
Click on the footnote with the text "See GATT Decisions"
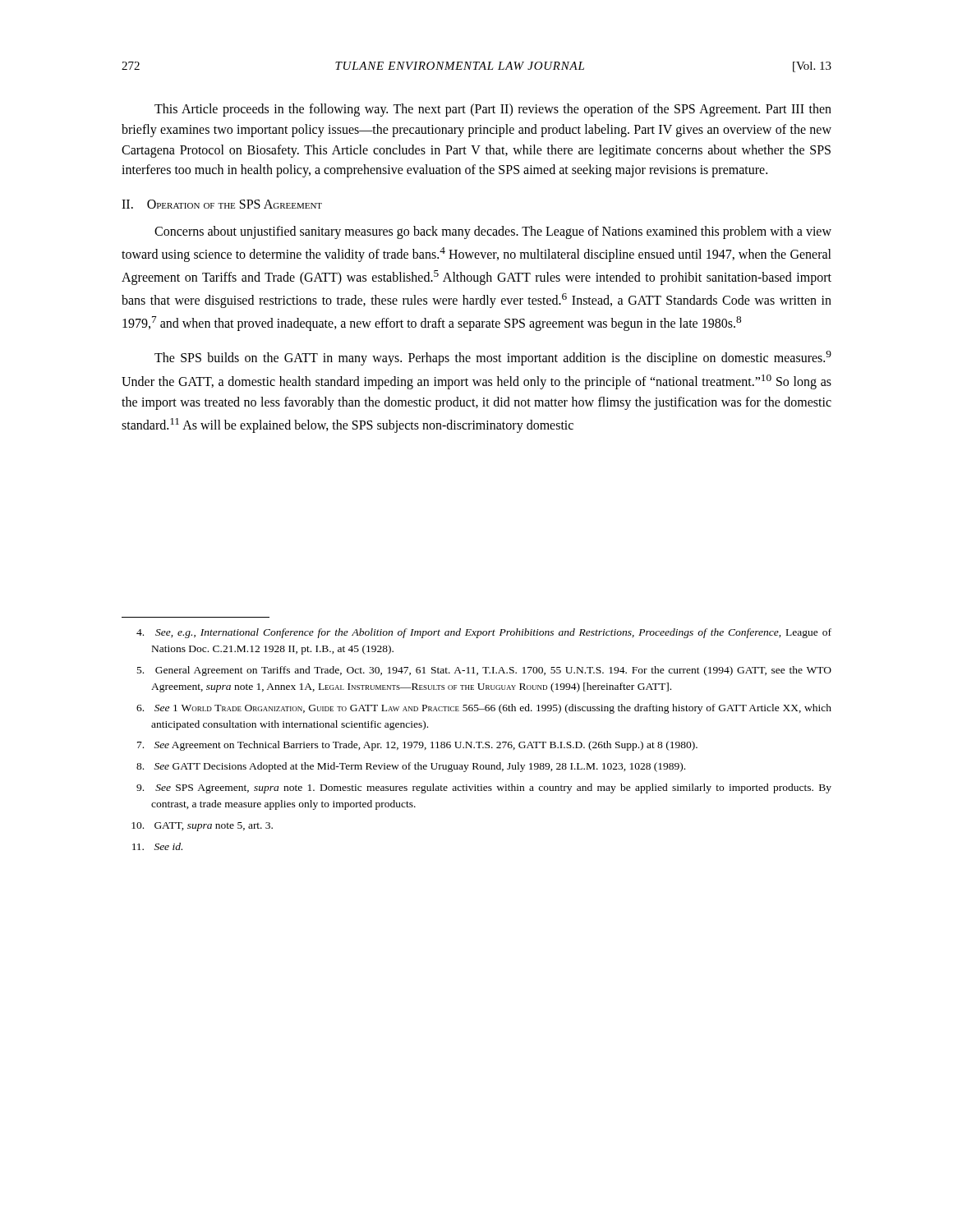pyautogui.click(x=404, y=767)
